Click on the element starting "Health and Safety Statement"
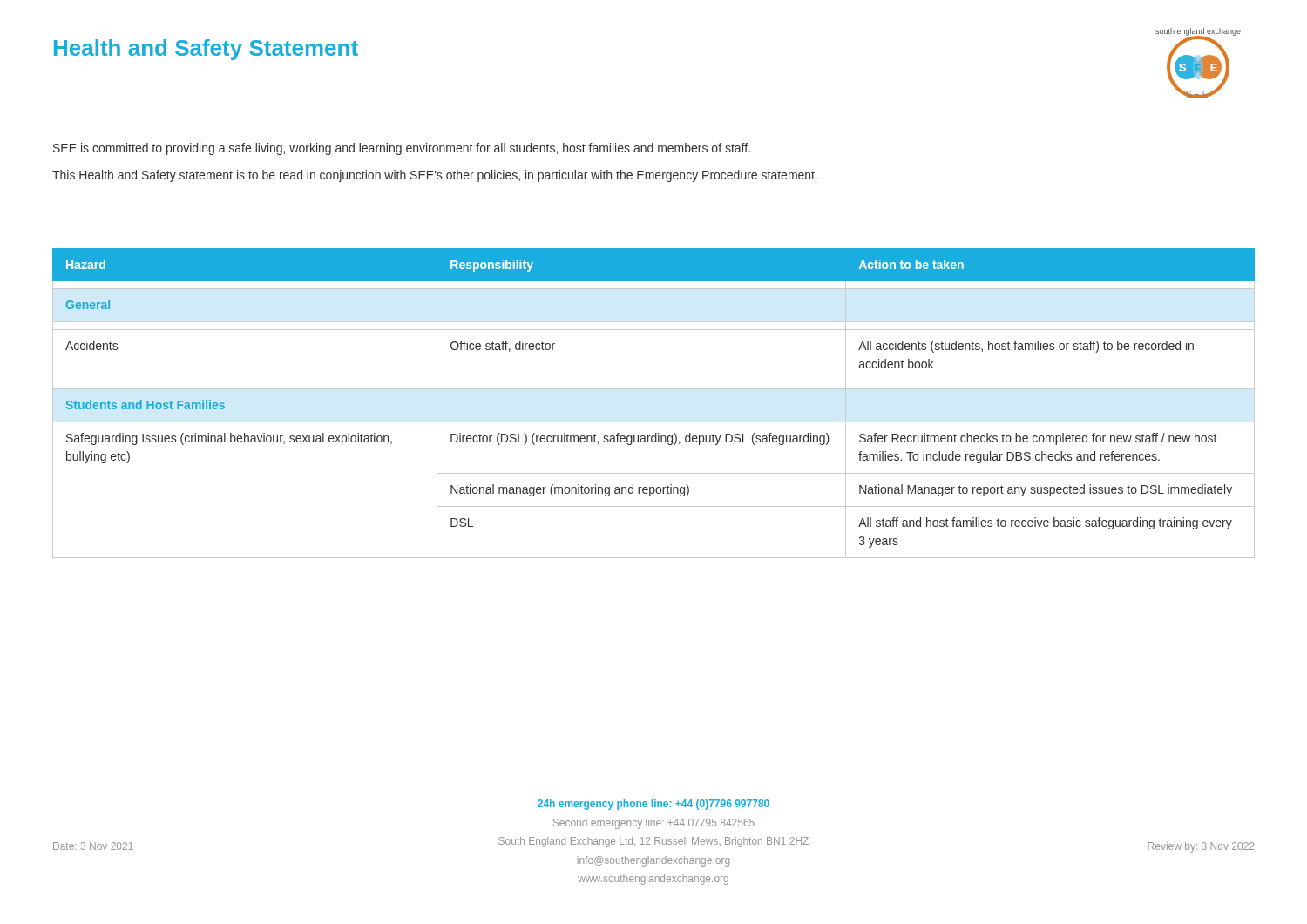The image size is (1307, 924). pyautogui.click(x=205, y=48)
